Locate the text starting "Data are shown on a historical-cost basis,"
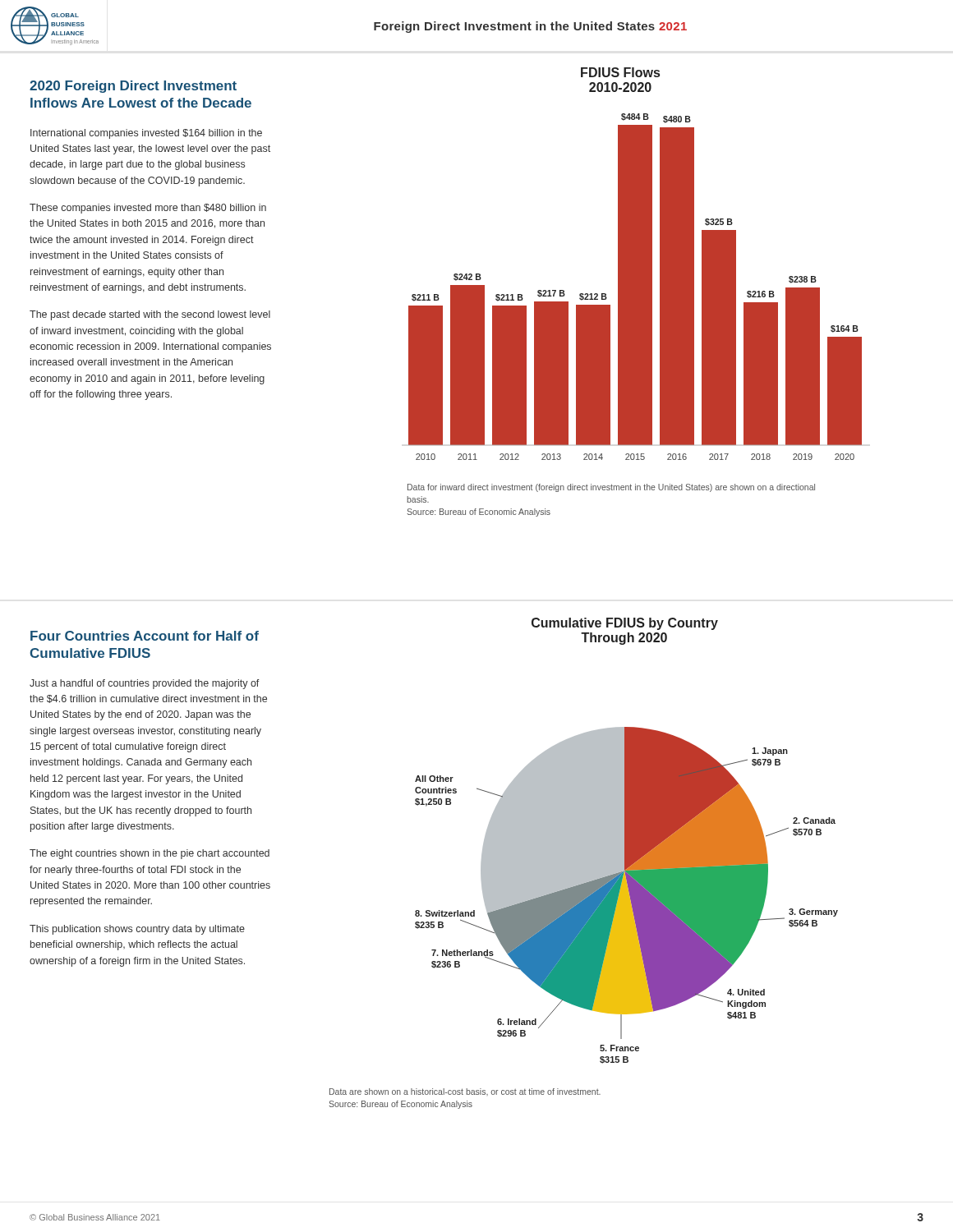Viewport: 953px width, 1232px height. coord(465,1098)
